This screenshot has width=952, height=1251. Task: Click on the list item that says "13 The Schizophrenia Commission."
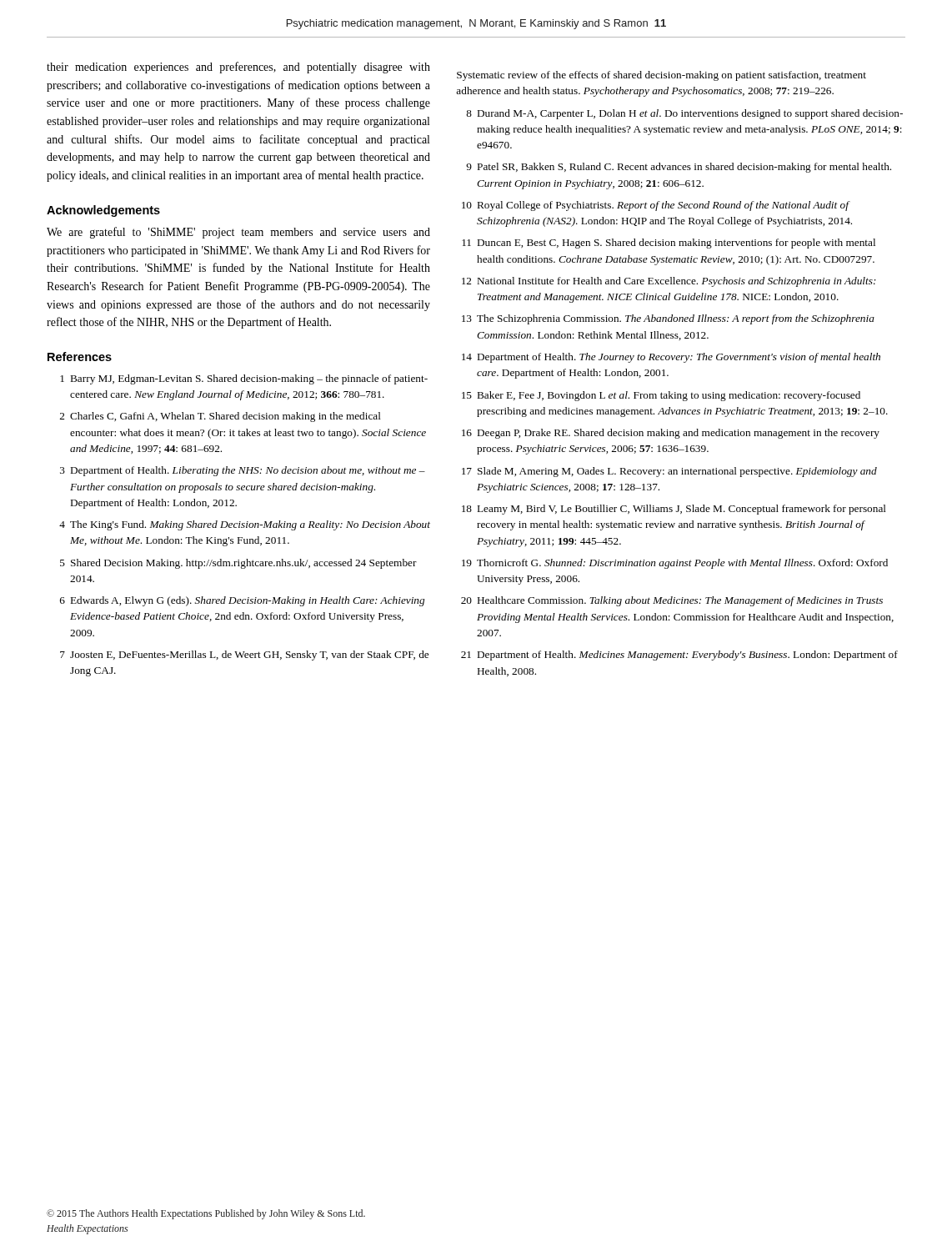click(x=679, y=327)
